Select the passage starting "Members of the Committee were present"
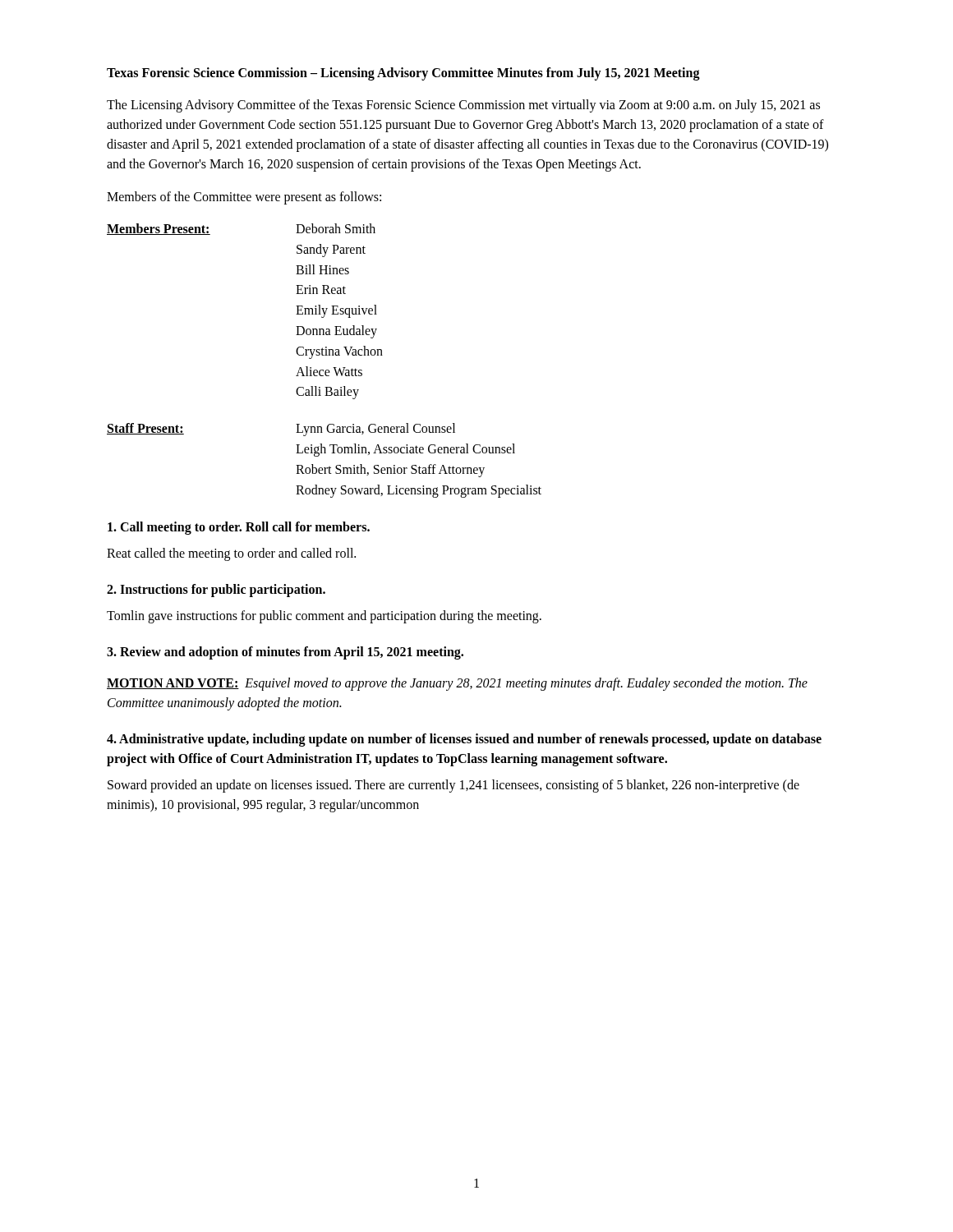The image size is (953, 1232). pyautogui.click(x=245, y=197)
